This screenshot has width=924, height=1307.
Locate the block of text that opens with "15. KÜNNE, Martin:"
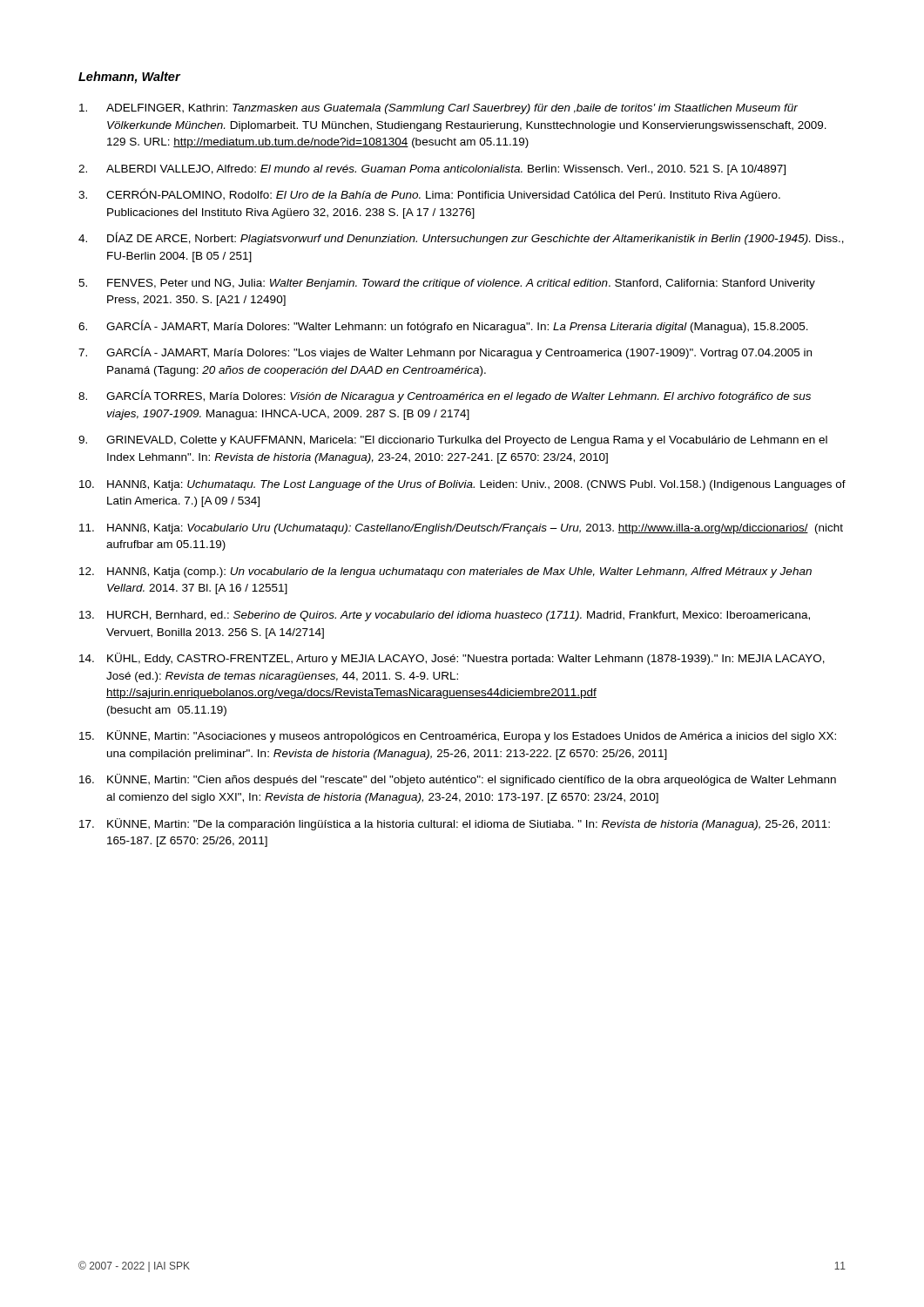coord(462,745)
